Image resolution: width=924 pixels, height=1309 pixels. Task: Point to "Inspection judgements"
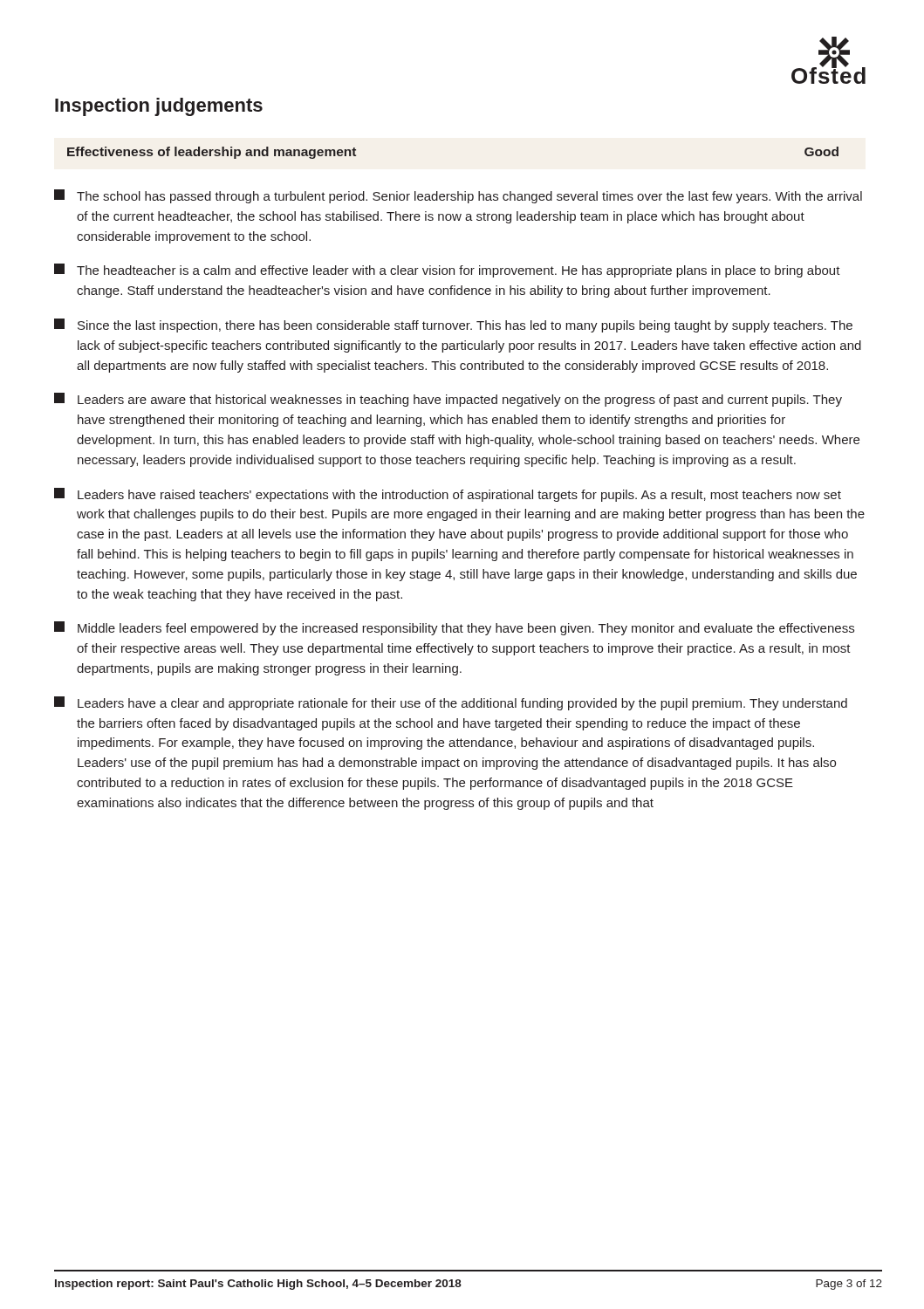pos(159,105)
